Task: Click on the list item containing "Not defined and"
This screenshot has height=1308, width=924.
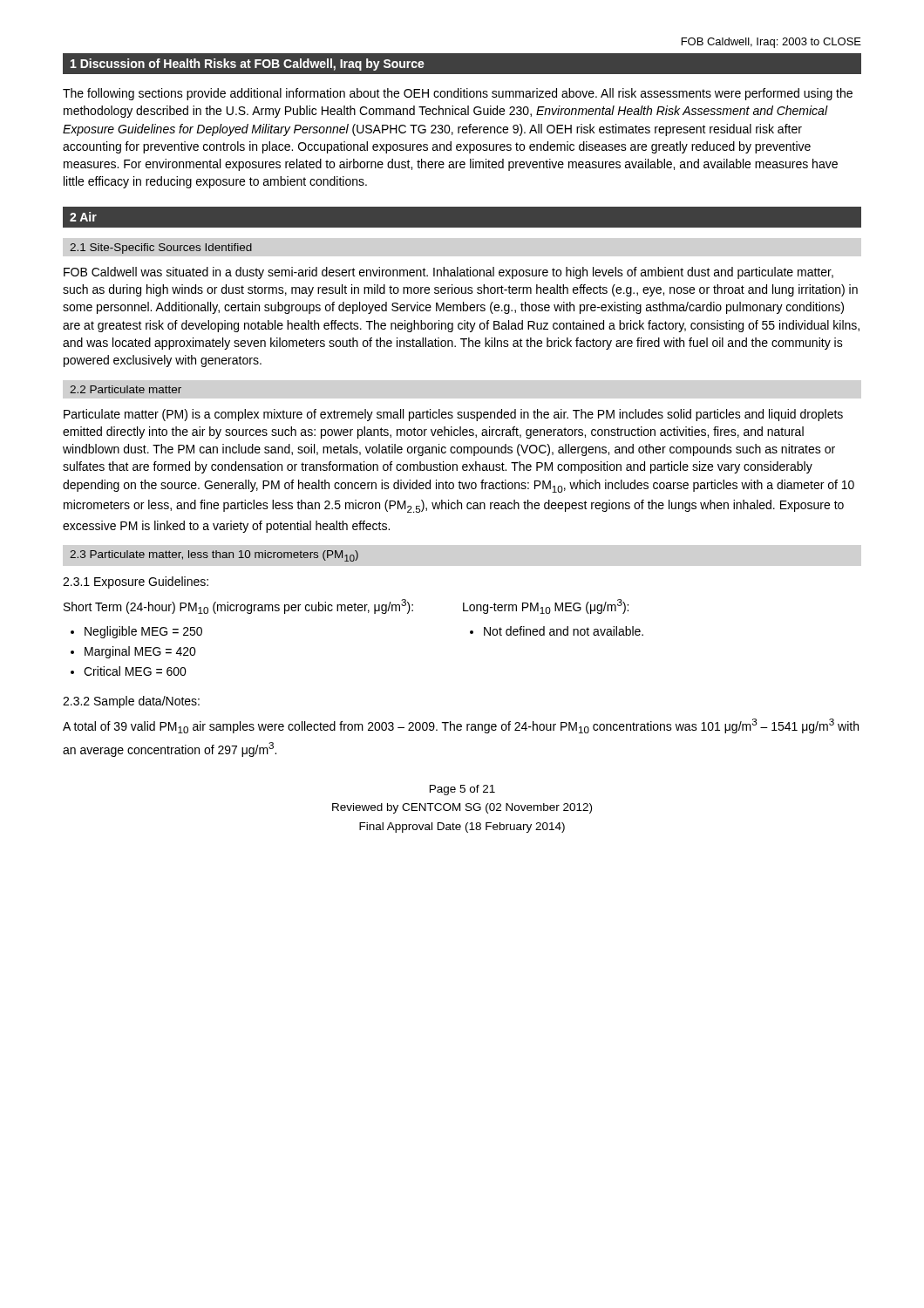Action: pos(564,631)
